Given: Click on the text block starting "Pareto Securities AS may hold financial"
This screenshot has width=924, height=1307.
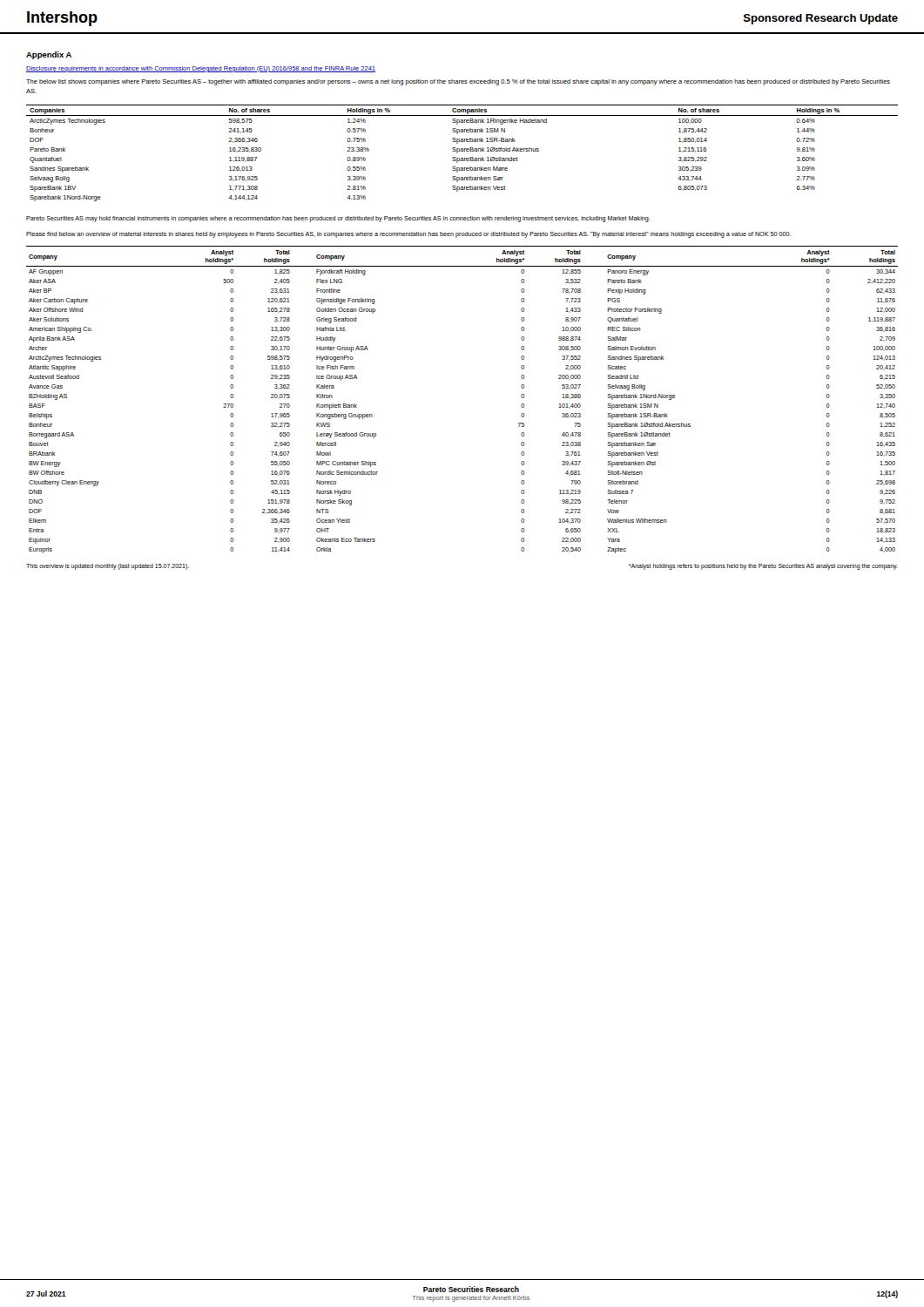Looking at the screenshot, I should pyautogui.click(x=338, y=218).
